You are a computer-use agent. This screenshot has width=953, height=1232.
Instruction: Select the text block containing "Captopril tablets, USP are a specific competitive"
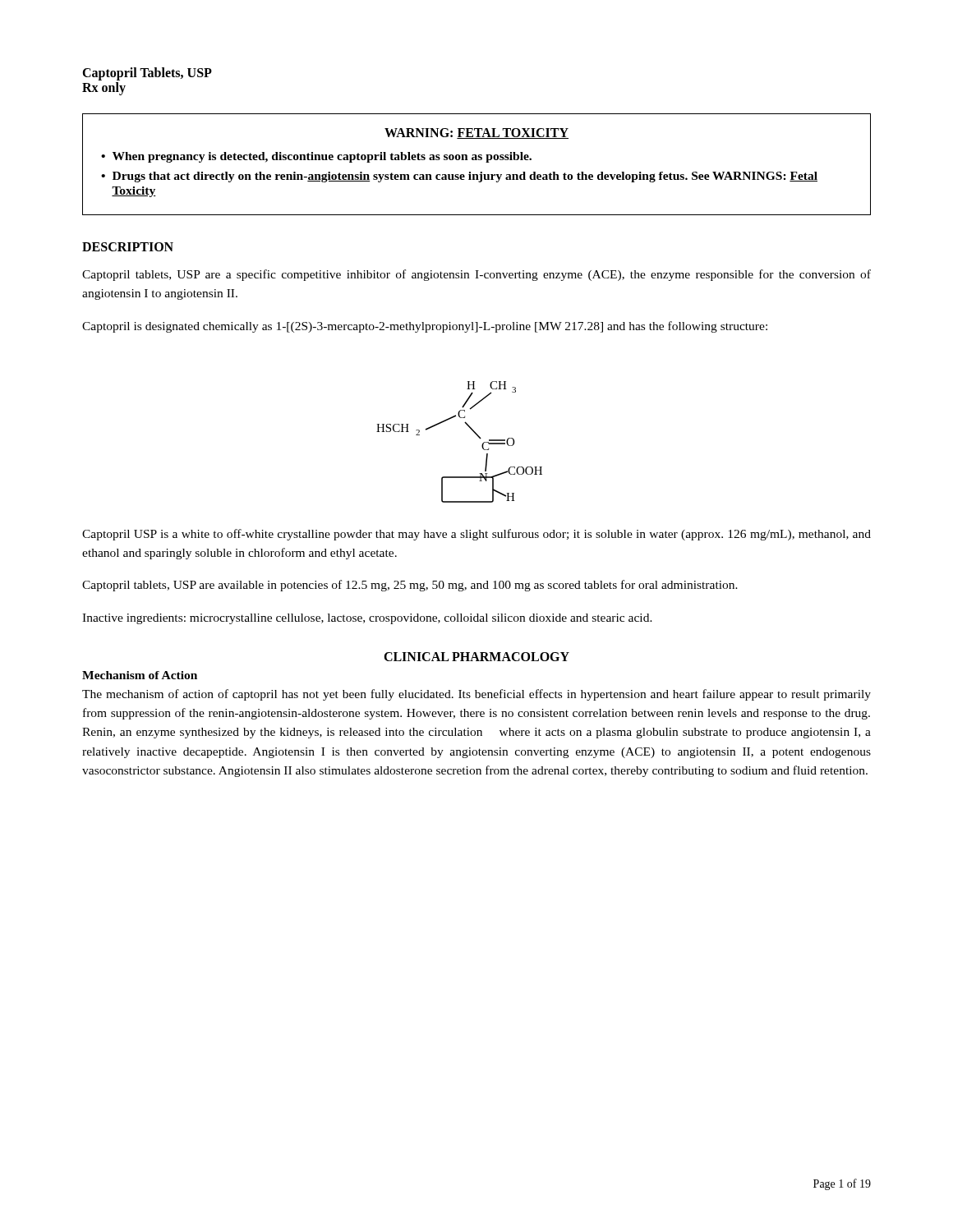click(476, 283)
